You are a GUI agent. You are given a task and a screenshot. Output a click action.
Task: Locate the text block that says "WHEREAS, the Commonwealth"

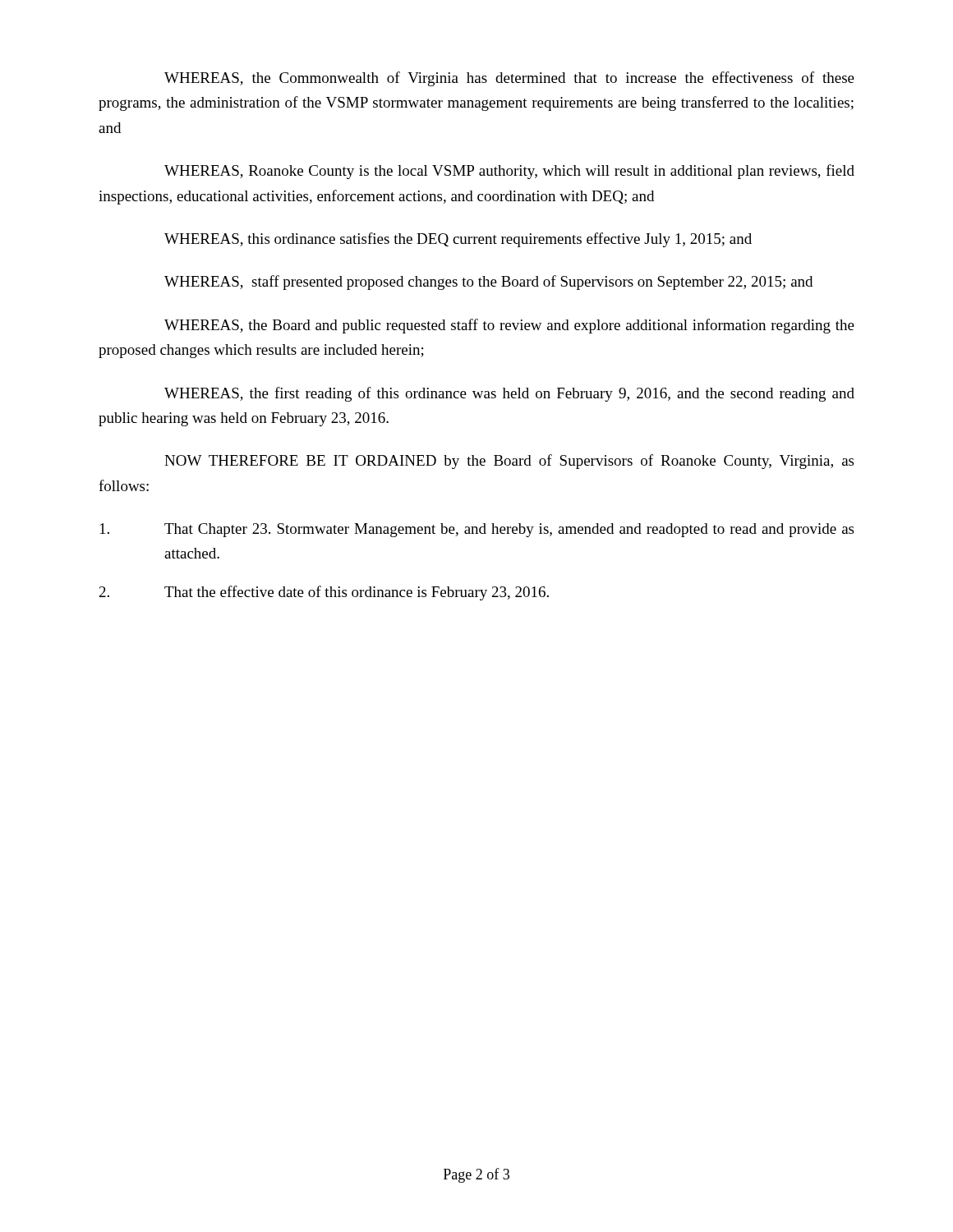pyautogui.click(x=476, y=103)
